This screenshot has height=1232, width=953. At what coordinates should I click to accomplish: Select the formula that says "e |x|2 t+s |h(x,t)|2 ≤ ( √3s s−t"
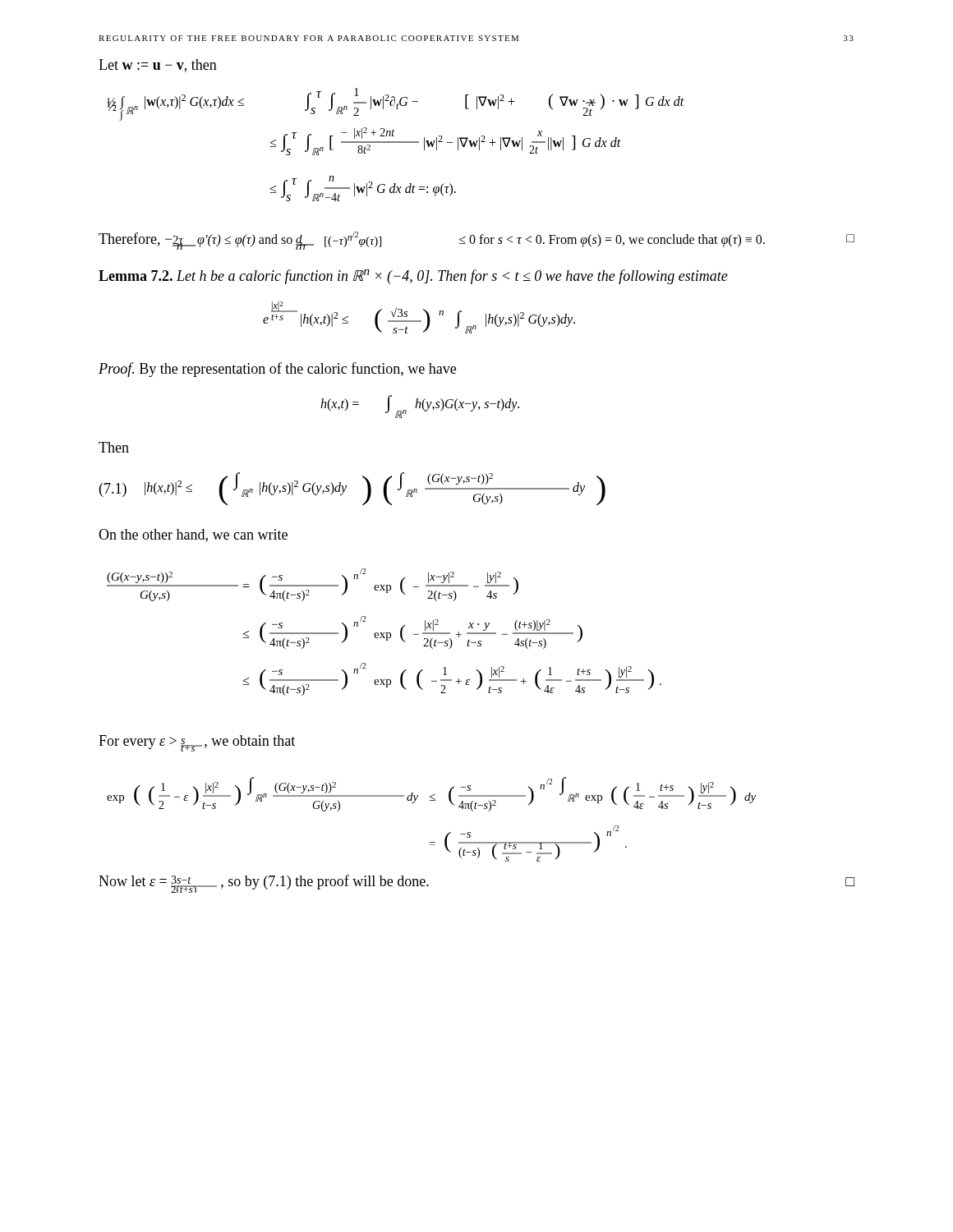pyautogui.click(x=476, y=319)
